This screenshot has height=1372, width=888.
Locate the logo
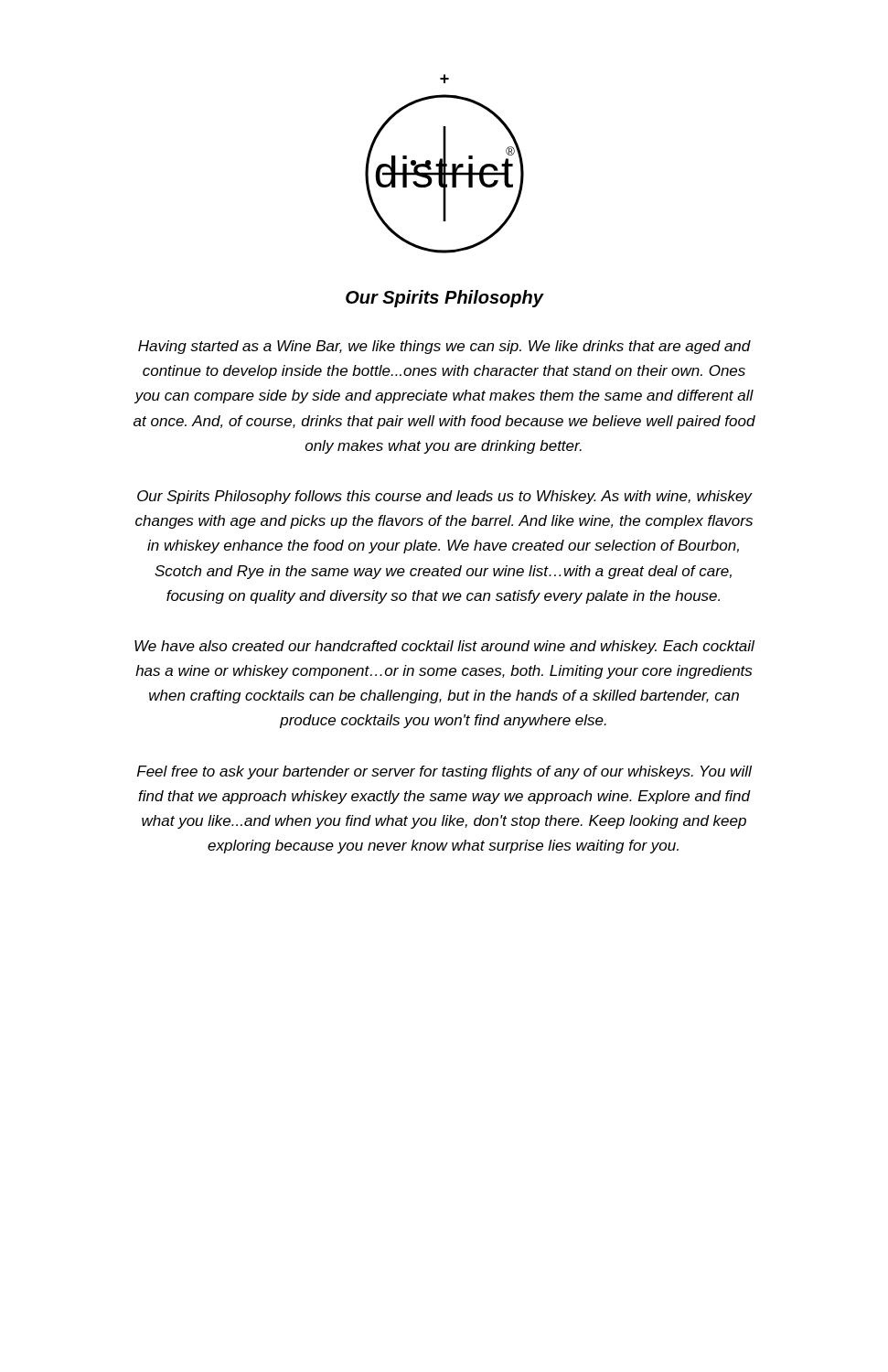click(444, 153)
